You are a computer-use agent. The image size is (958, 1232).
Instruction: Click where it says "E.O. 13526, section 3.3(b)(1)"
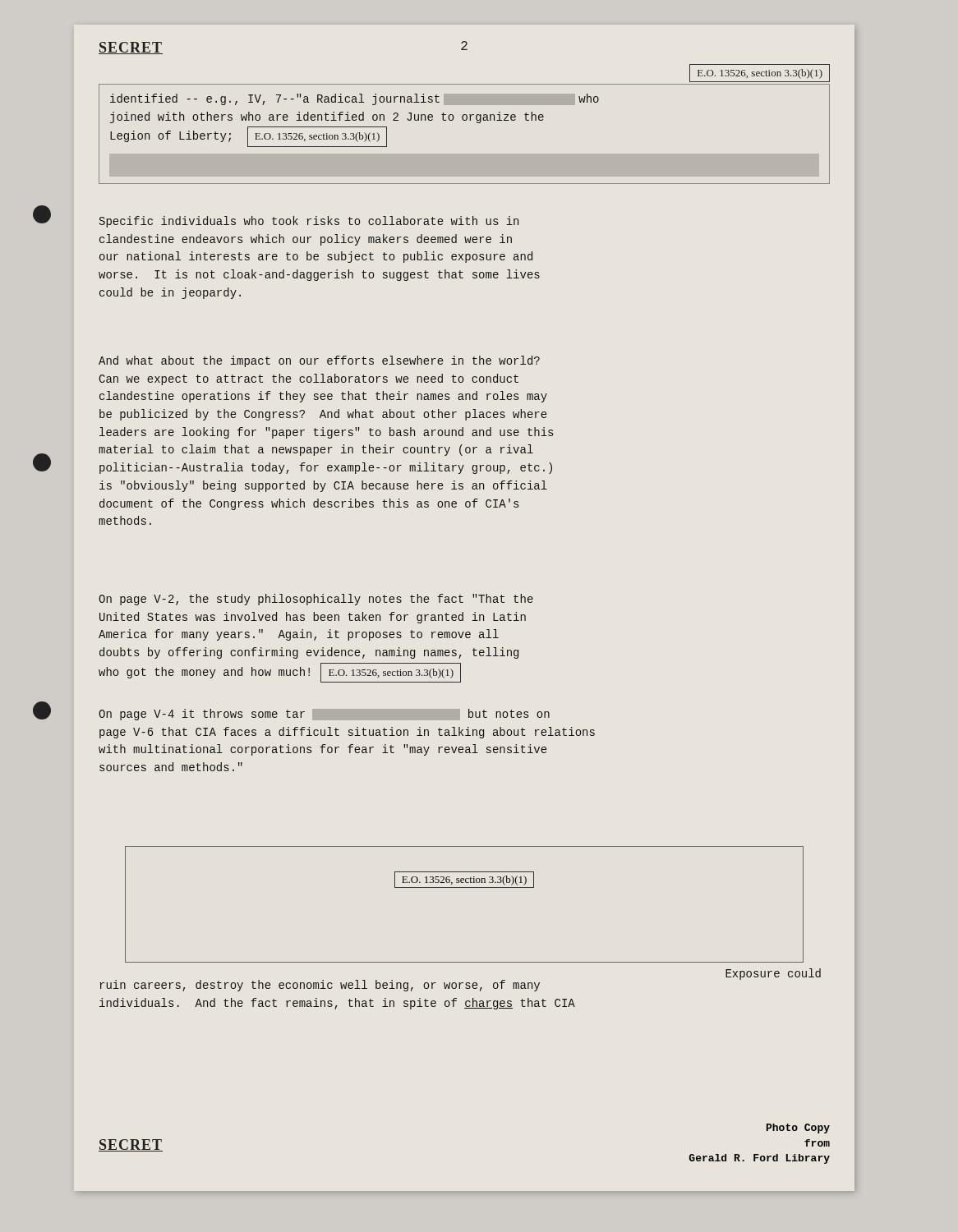click(760, 73)
